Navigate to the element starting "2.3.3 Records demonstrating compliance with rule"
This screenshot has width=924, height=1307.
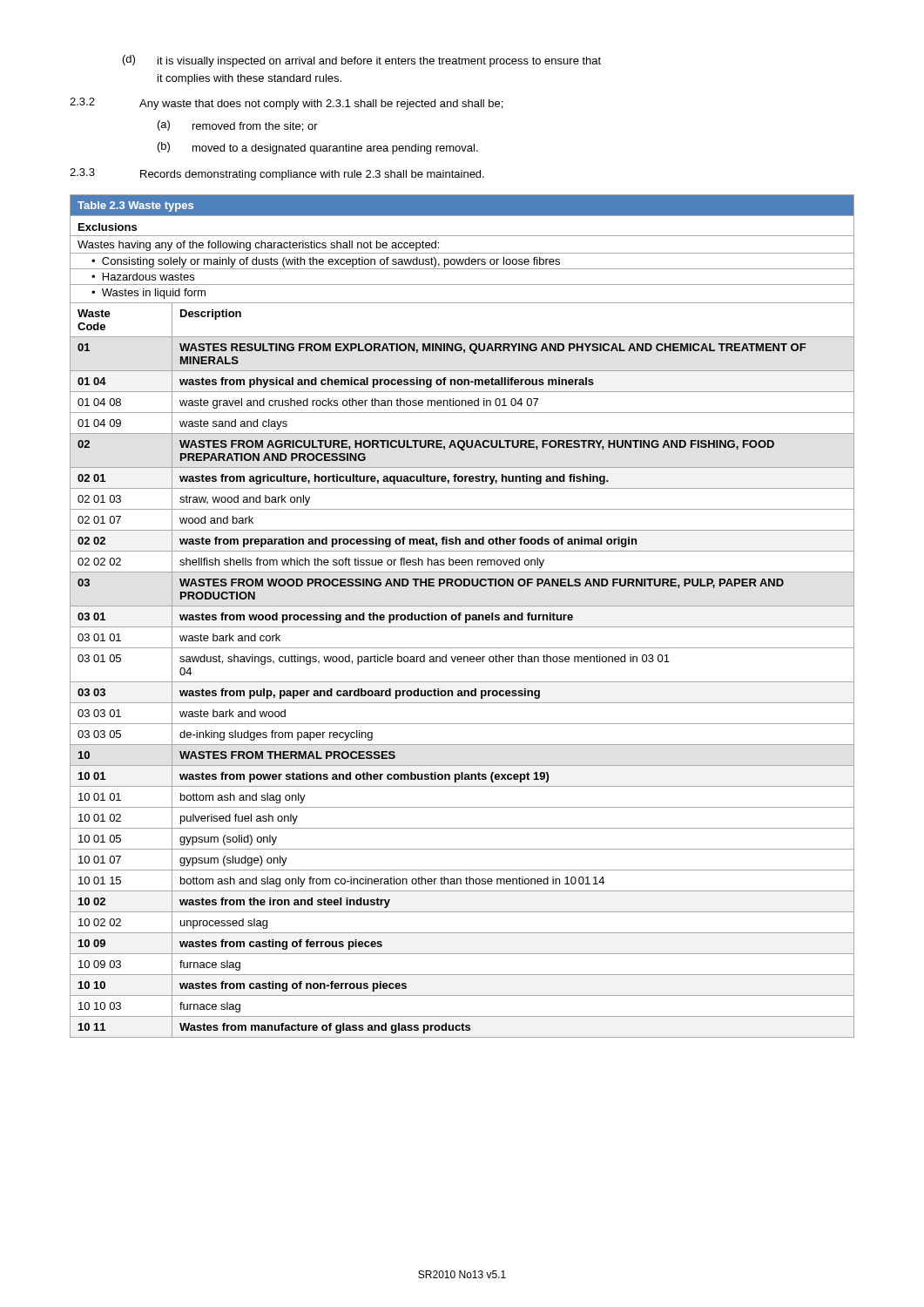point(277,174)
